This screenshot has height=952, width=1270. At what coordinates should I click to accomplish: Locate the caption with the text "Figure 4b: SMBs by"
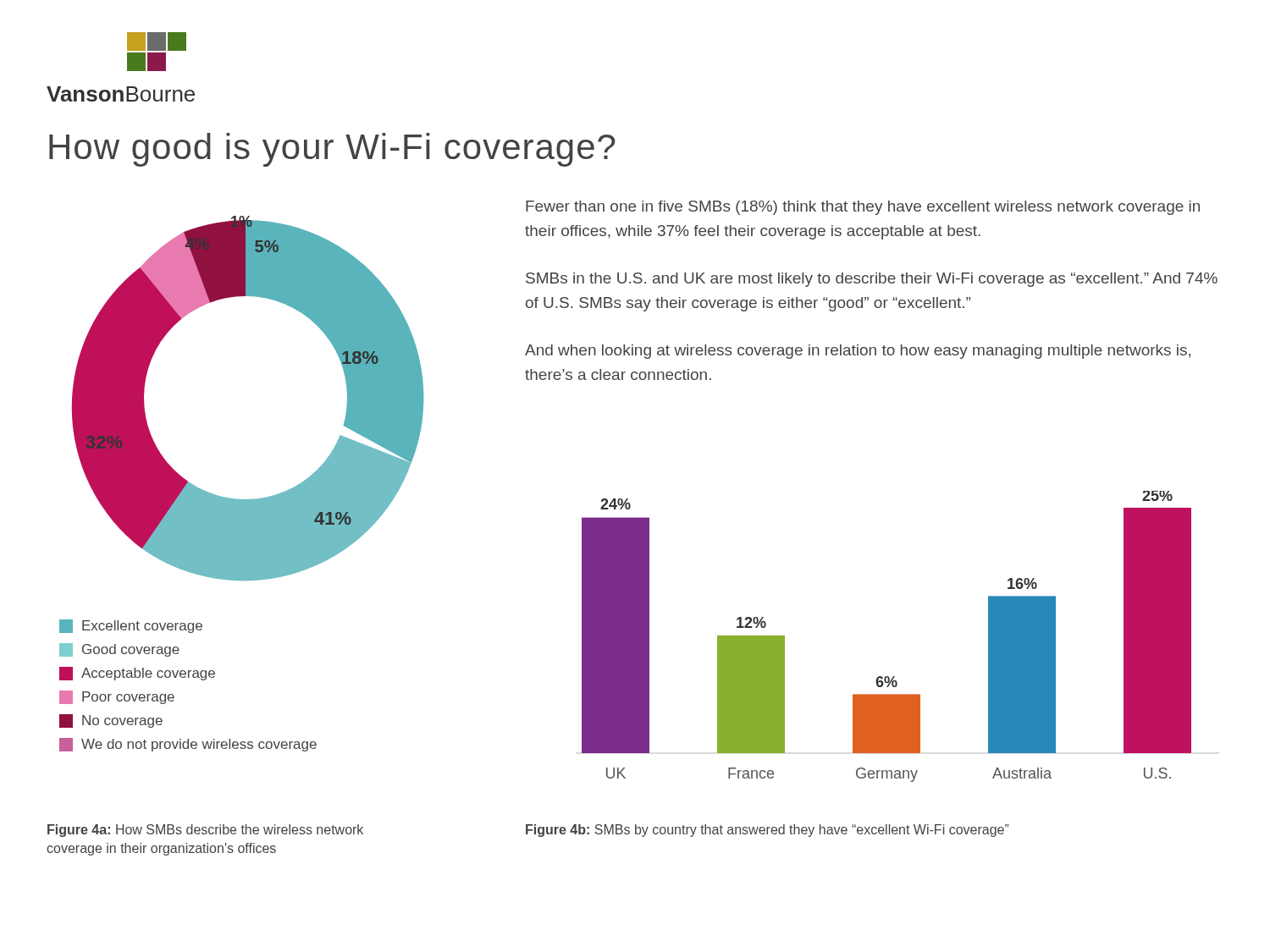coord(767,830)
